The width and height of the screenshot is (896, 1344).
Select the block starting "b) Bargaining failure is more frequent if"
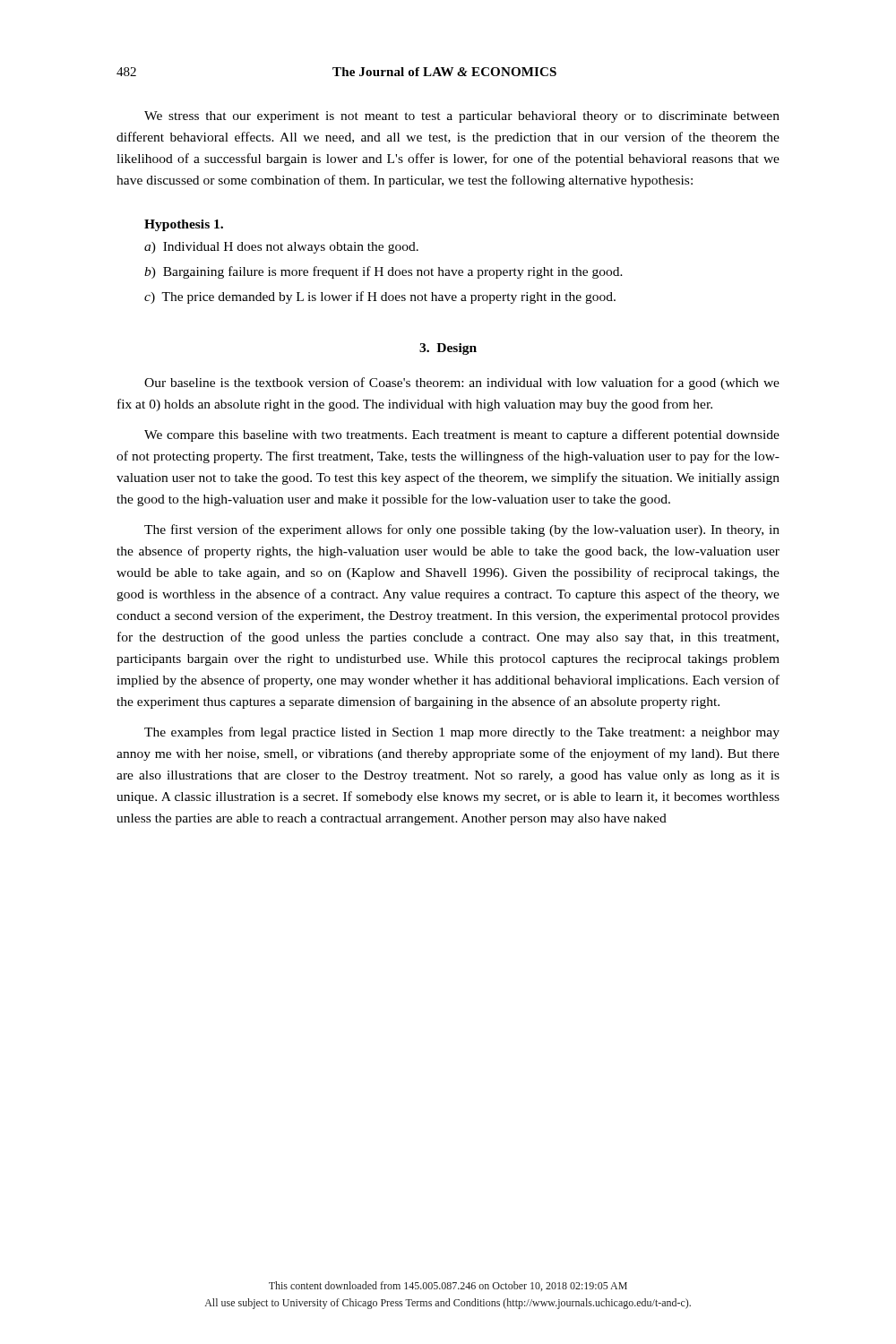click(384, 271)
